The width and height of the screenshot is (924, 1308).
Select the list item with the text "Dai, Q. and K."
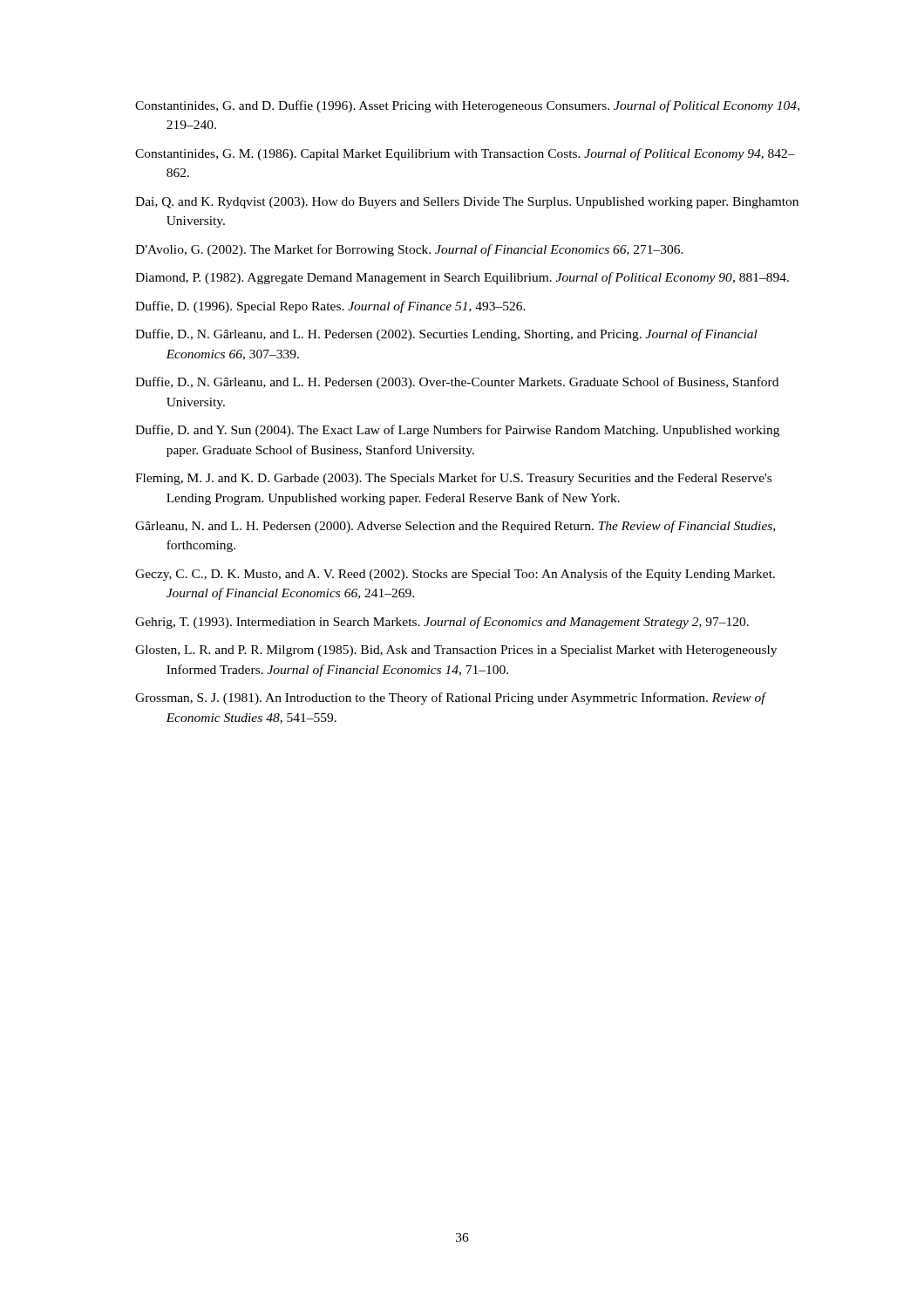pyautogui.click(x=467, y=211)
